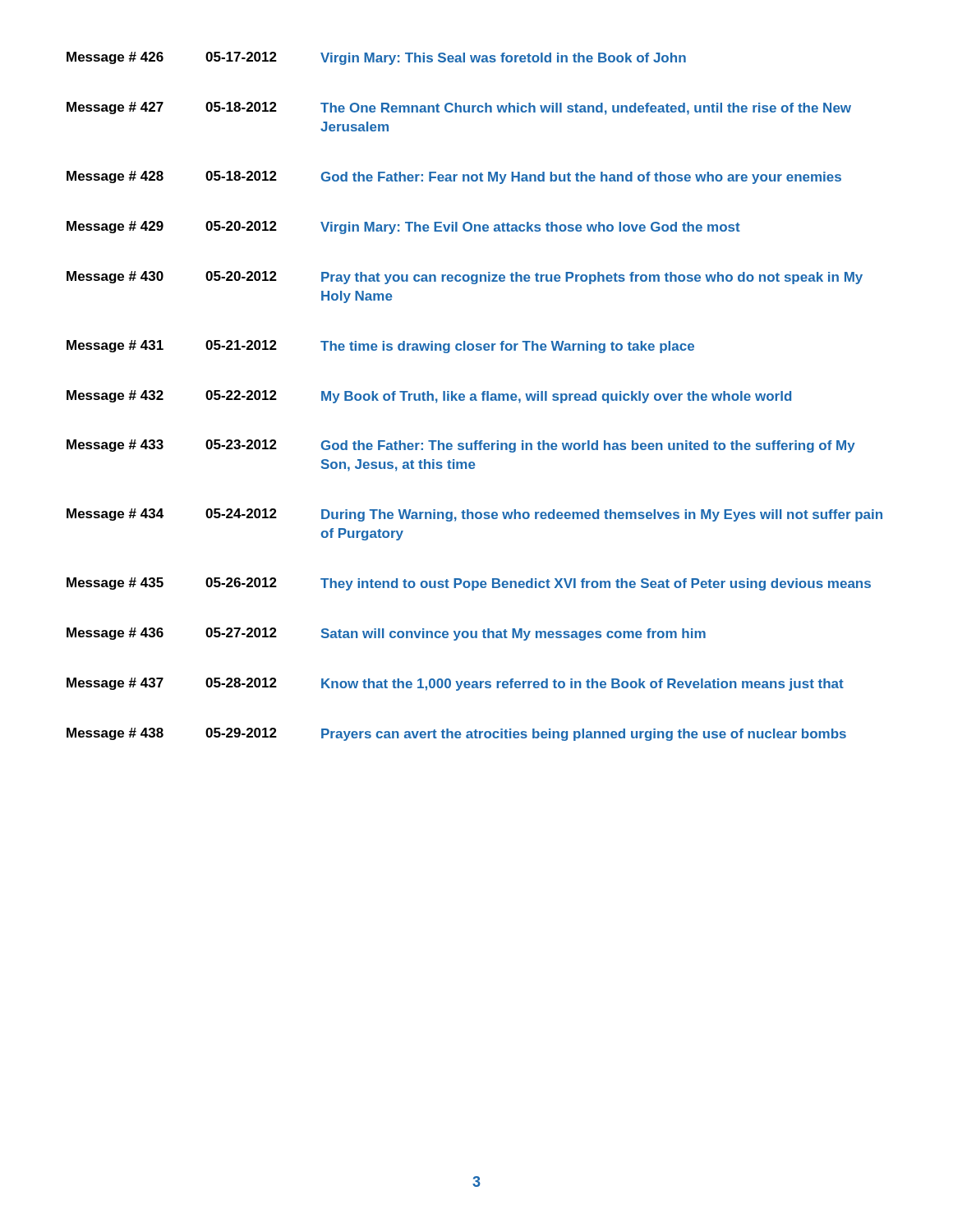Where is the passage that starts "Message # 431 05-21-2012"?
Image resolution: width=953 pixels, height=1232 pixels.
380,347
